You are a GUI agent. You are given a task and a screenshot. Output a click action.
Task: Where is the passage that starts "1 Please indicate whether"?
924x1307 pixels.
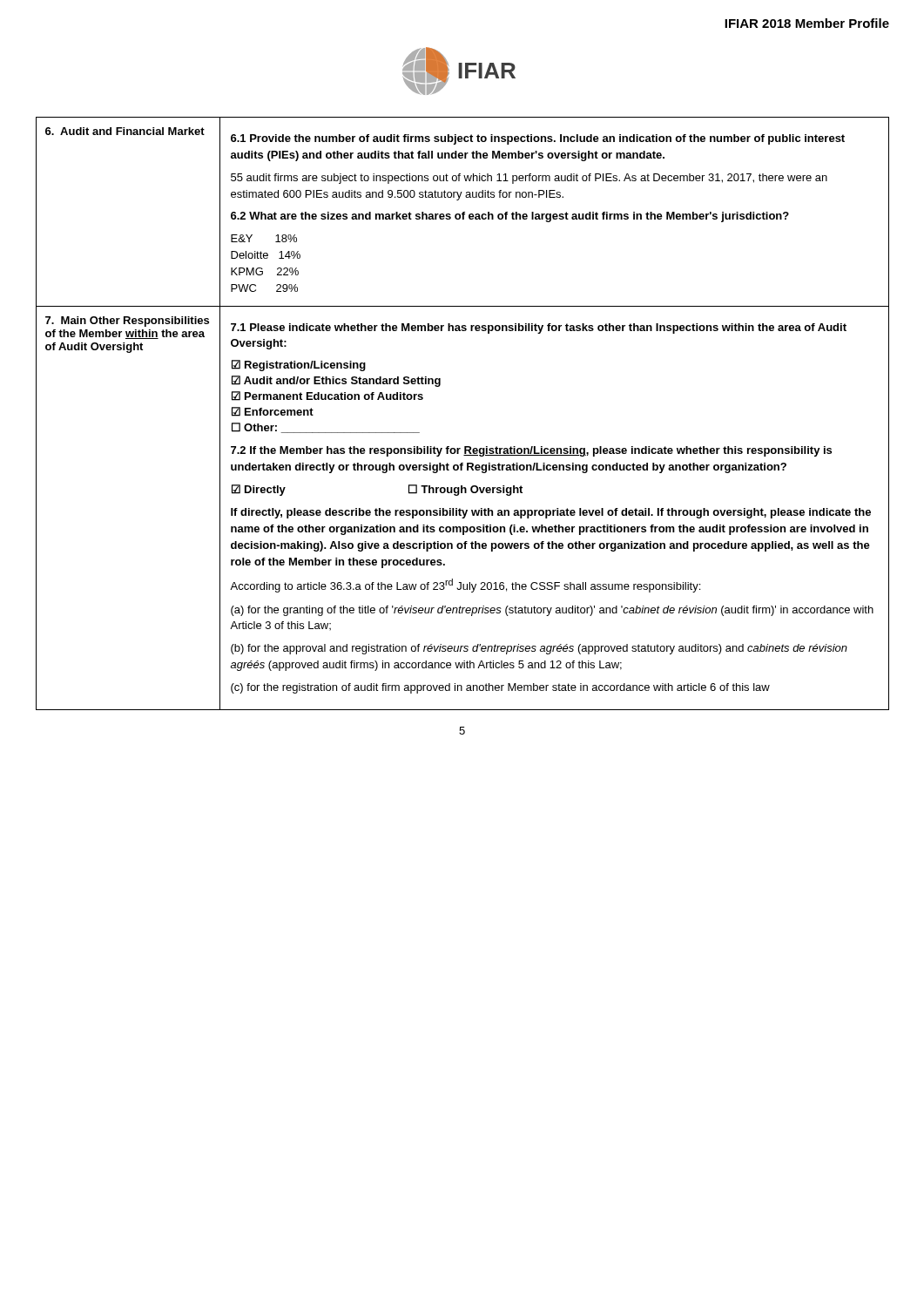point(554,336)
